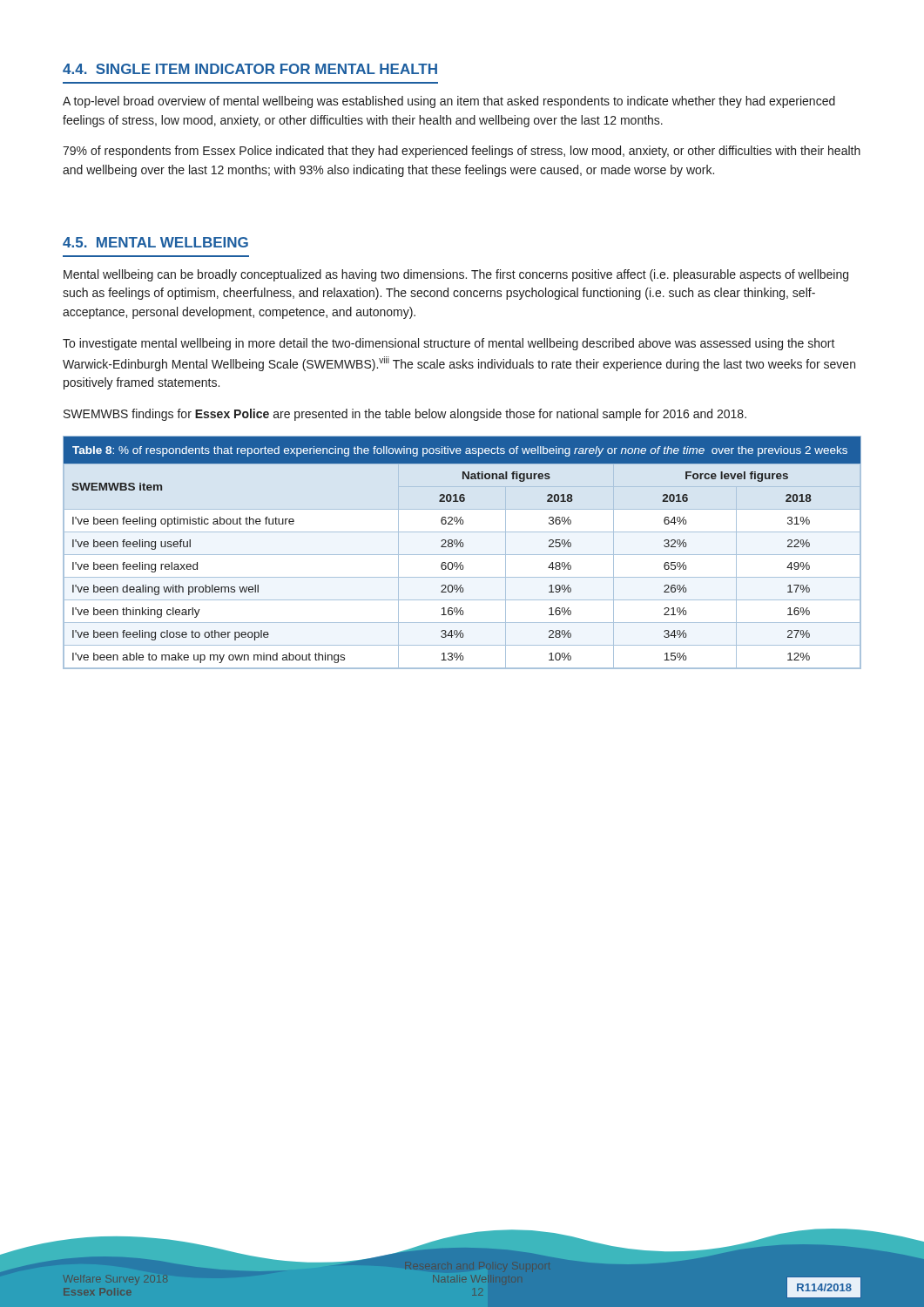The height and width of the screenshot is (1307, 924).
Task: Select the text block that reads "79% of respondents"
Action: pos(462,161)
